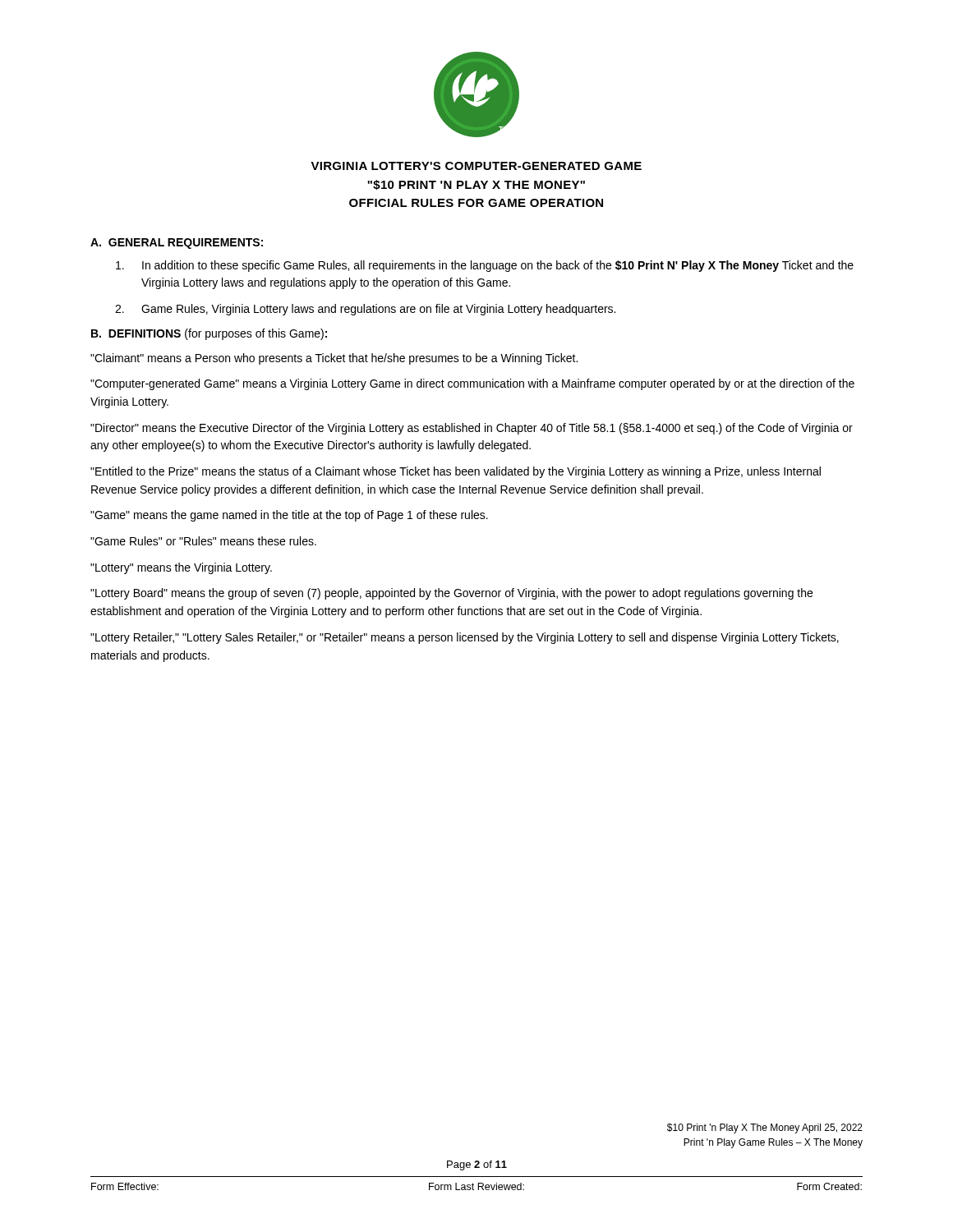Select the text starting ""Lottery Retailer," "Lottery Sales Retailer," or"
This screenshot has width=953, height=1232.
coord(465,646)
